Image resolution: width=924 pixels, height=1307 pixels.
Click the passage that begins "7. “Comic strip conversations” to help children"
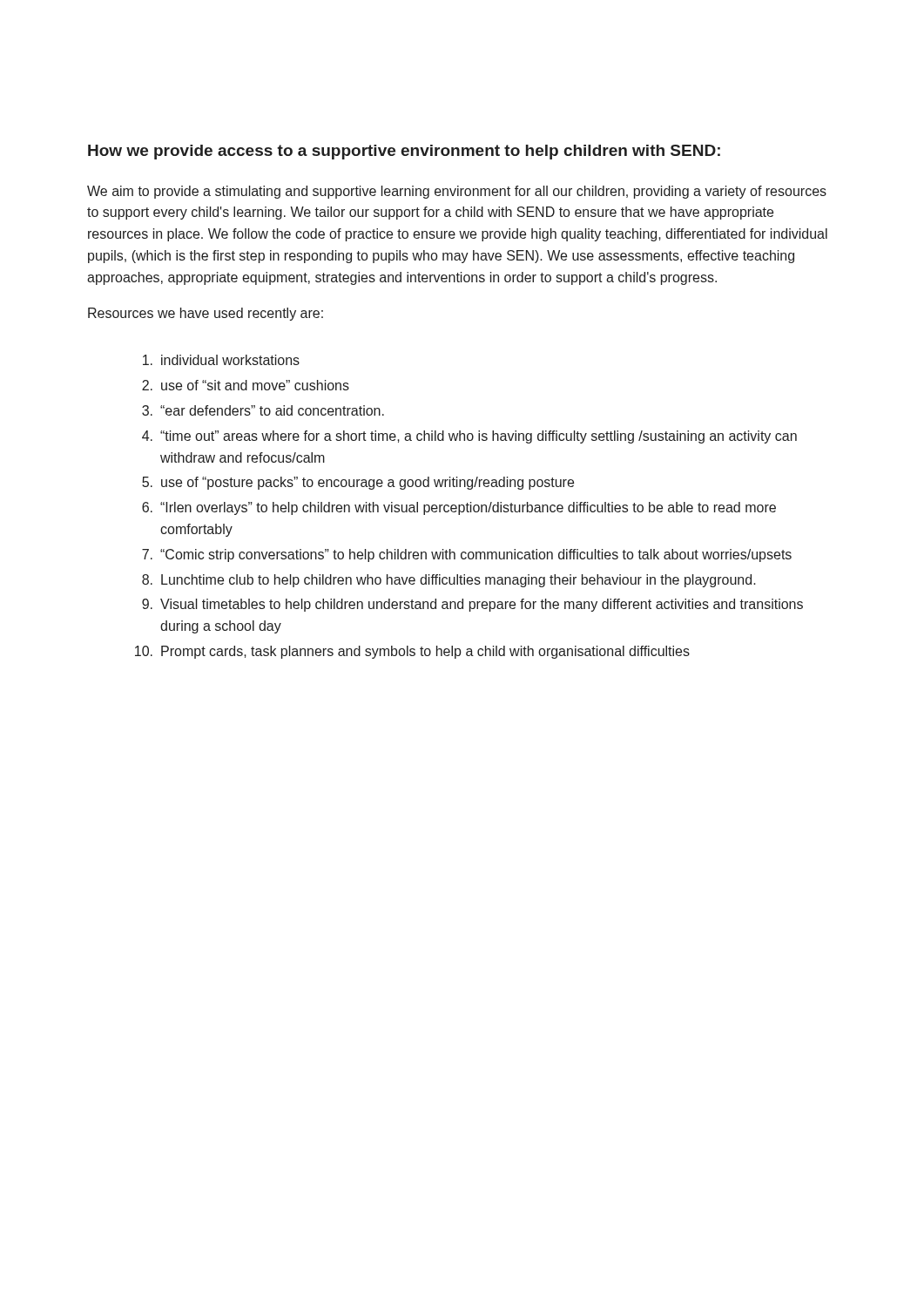[x=479, y=555]
